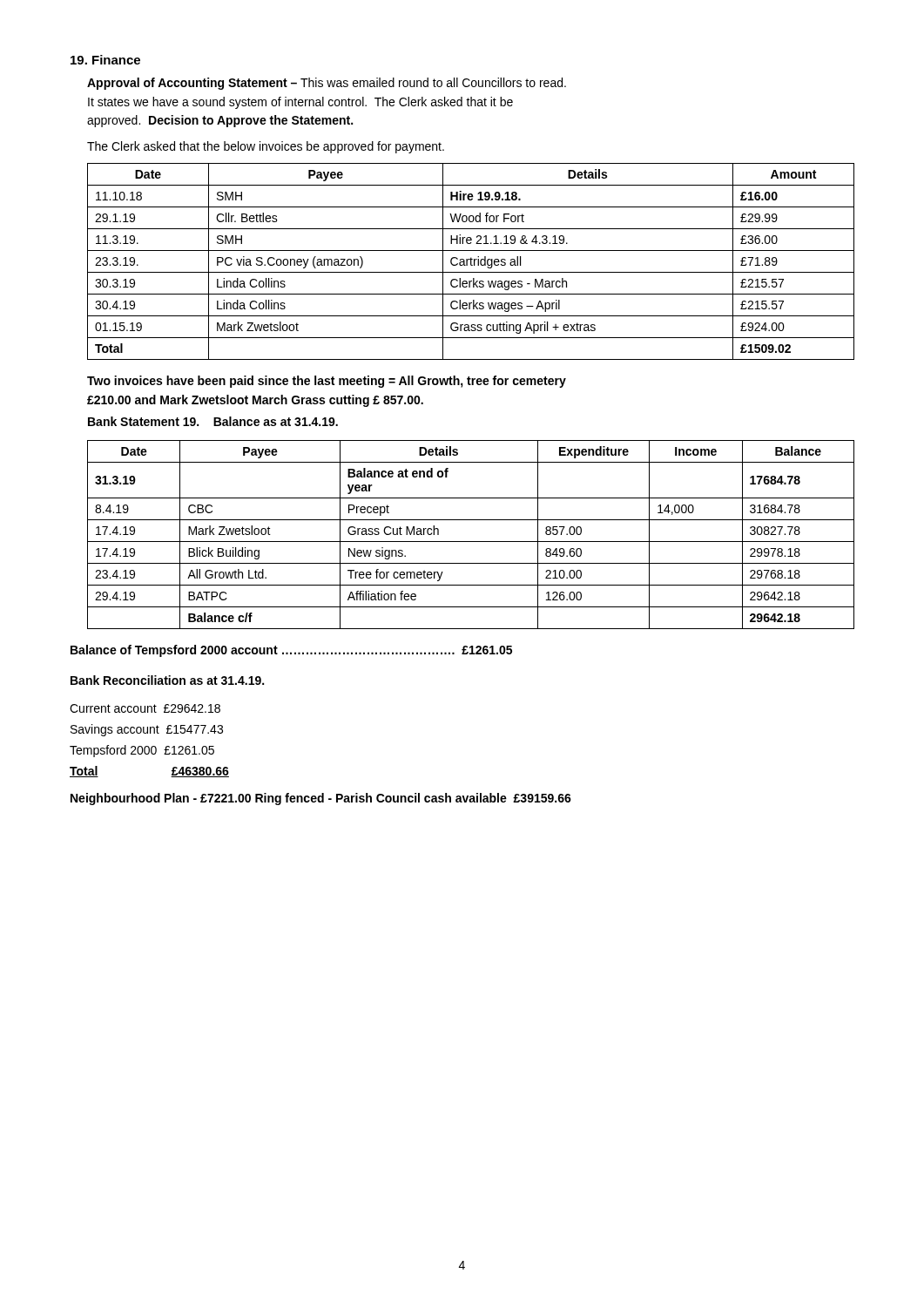Locate the text block containing "Current account £29642.18"
924x1307 pixels.
[x=145, y=708]
